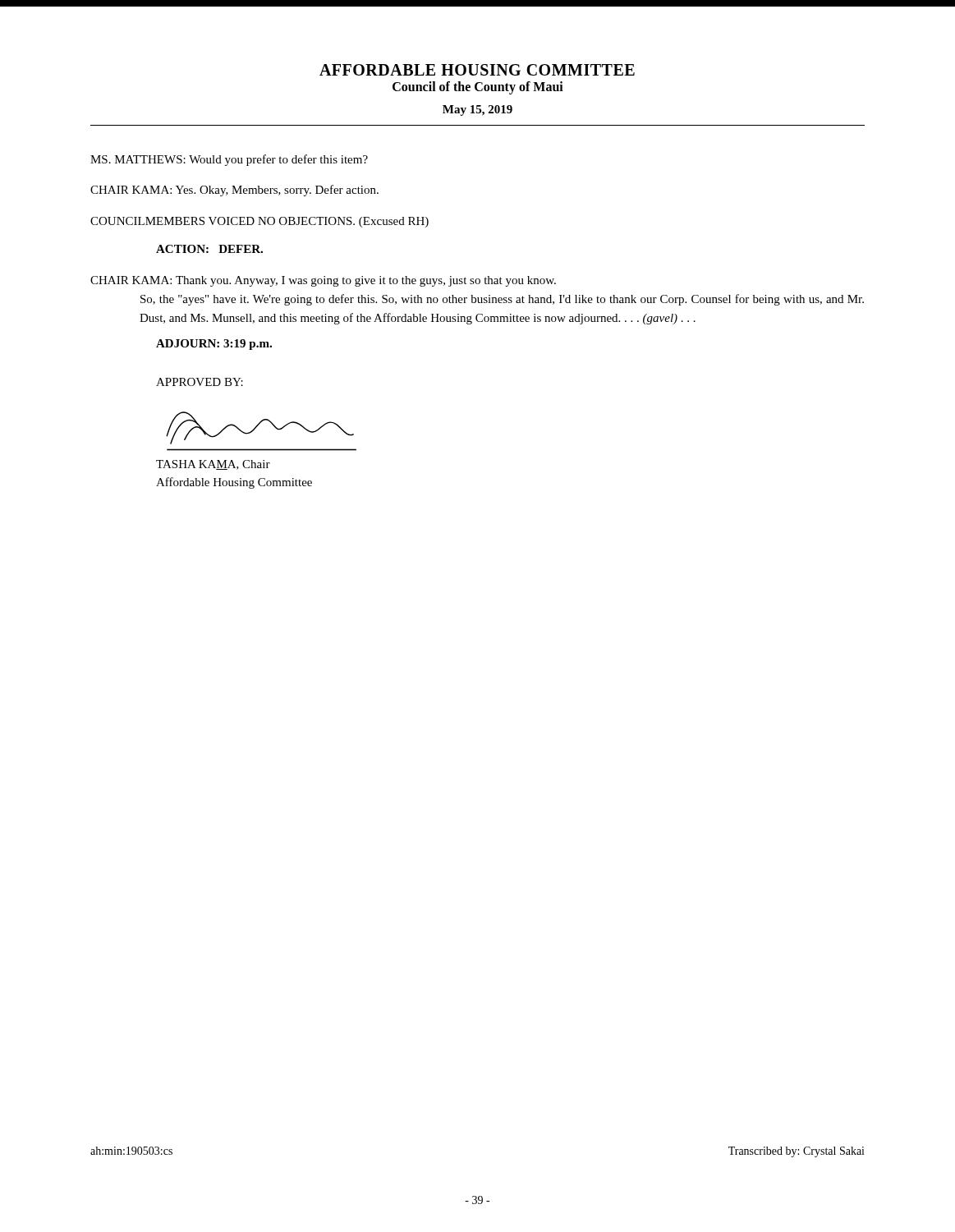Locate the block of text that opens with "MS. MATTHEWS: Would you prefer to defer"
This screenshot has width=955, height=1232.
(229, 159)
